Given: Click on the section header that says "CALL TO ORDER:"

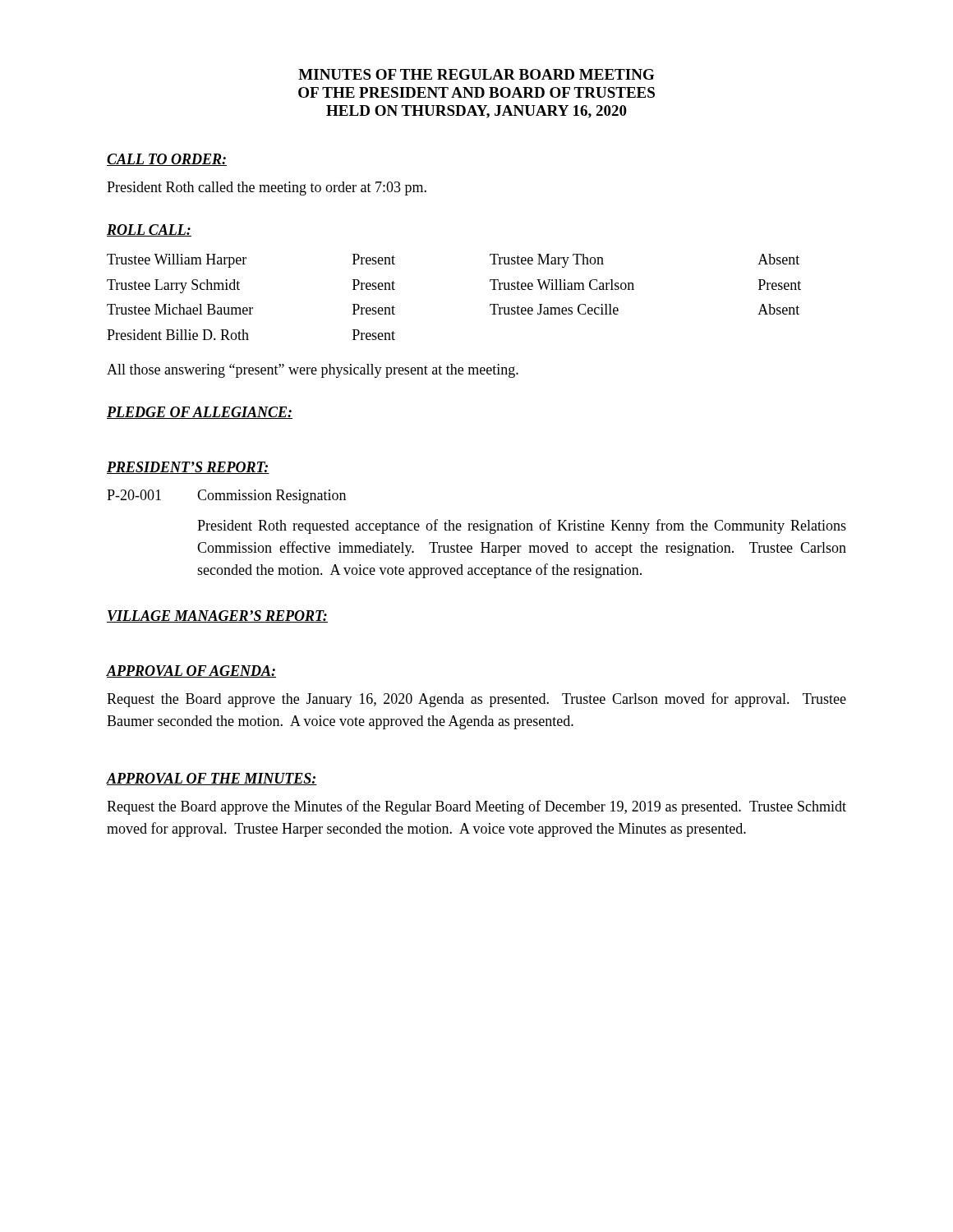Looking at the screenshot, I should 167,159.
